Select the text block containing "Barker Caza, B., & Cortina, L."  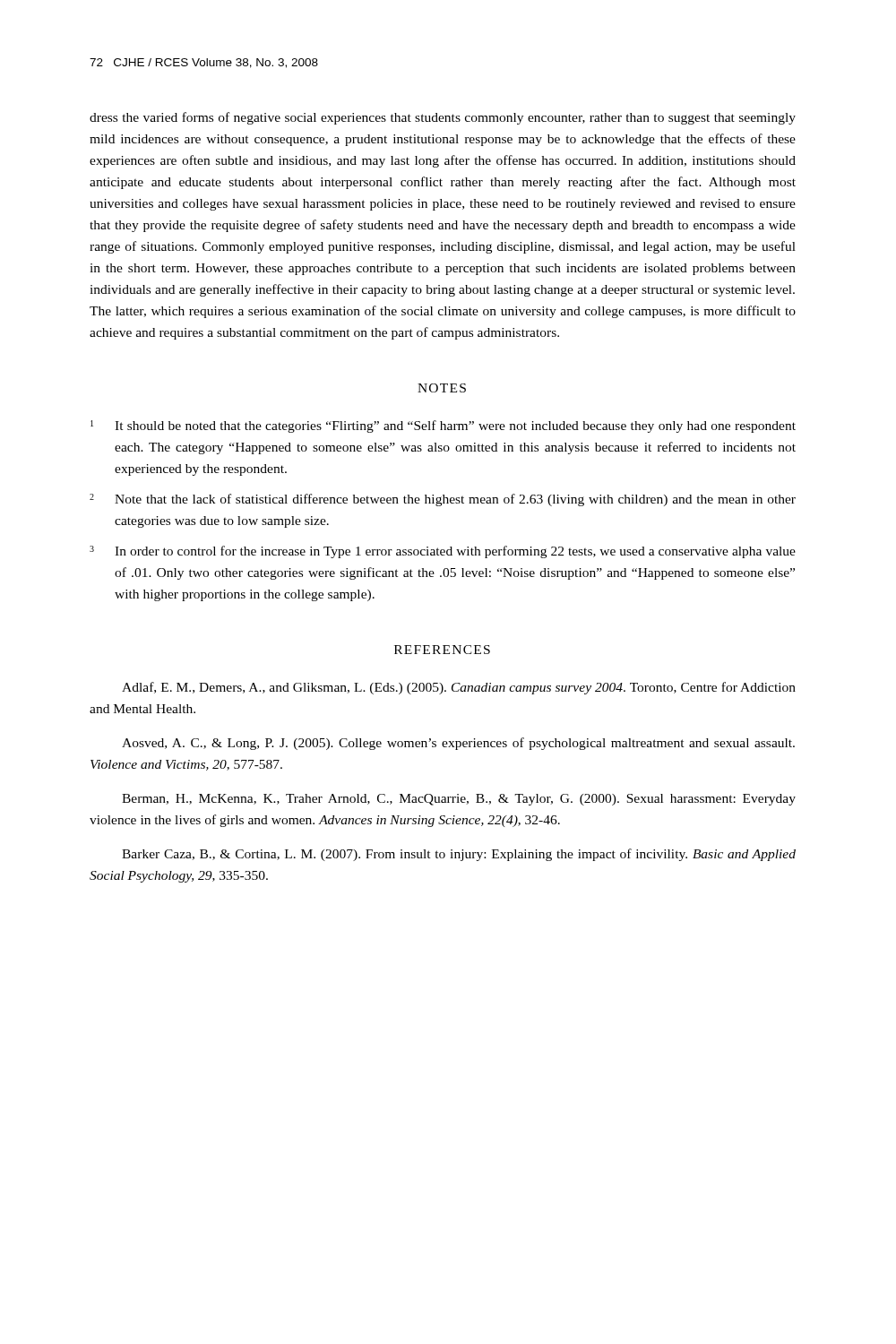[x=443, y=865]
